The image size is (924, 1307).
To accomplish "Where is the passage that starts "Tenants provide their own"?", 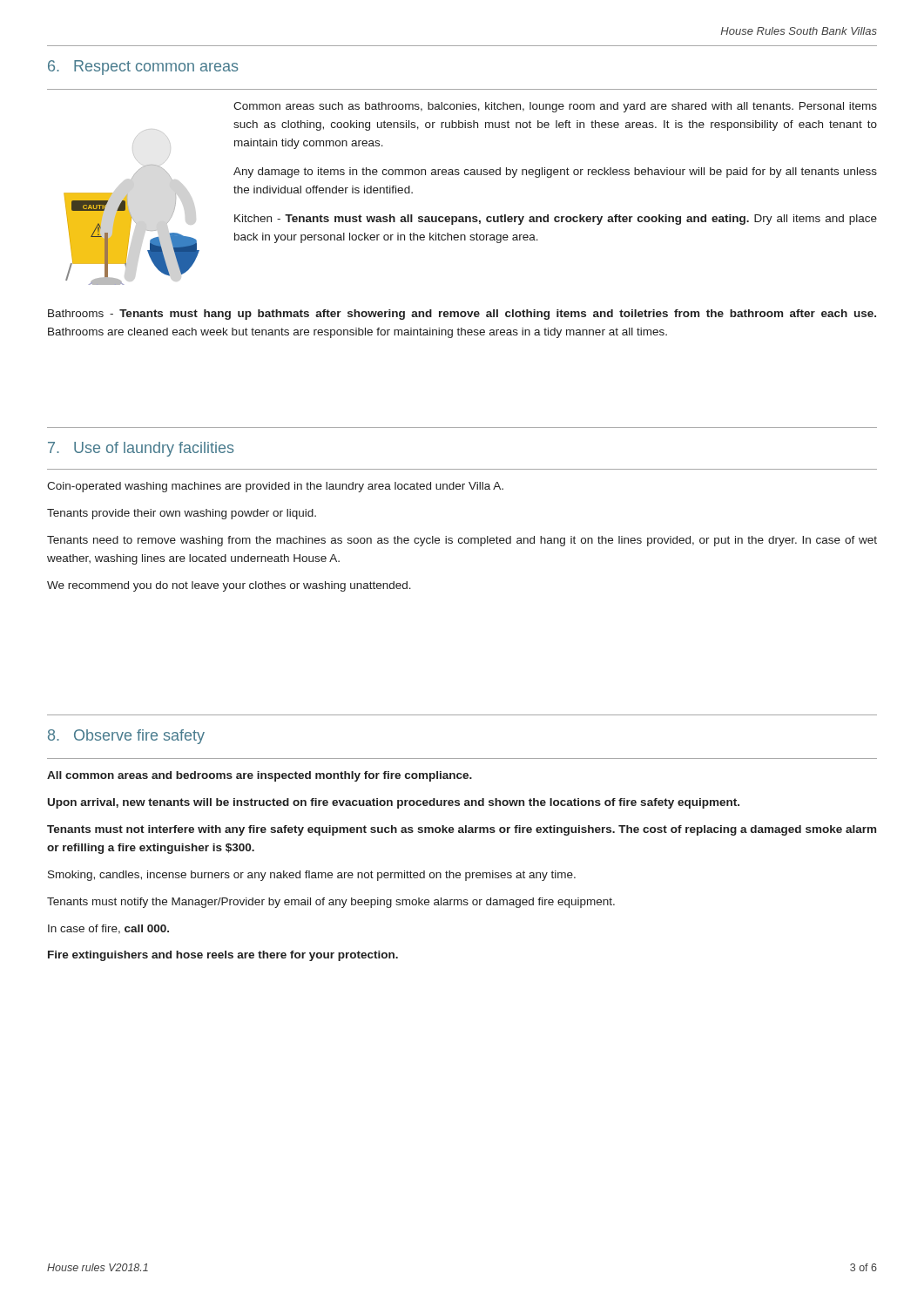I will click(182, 513).
